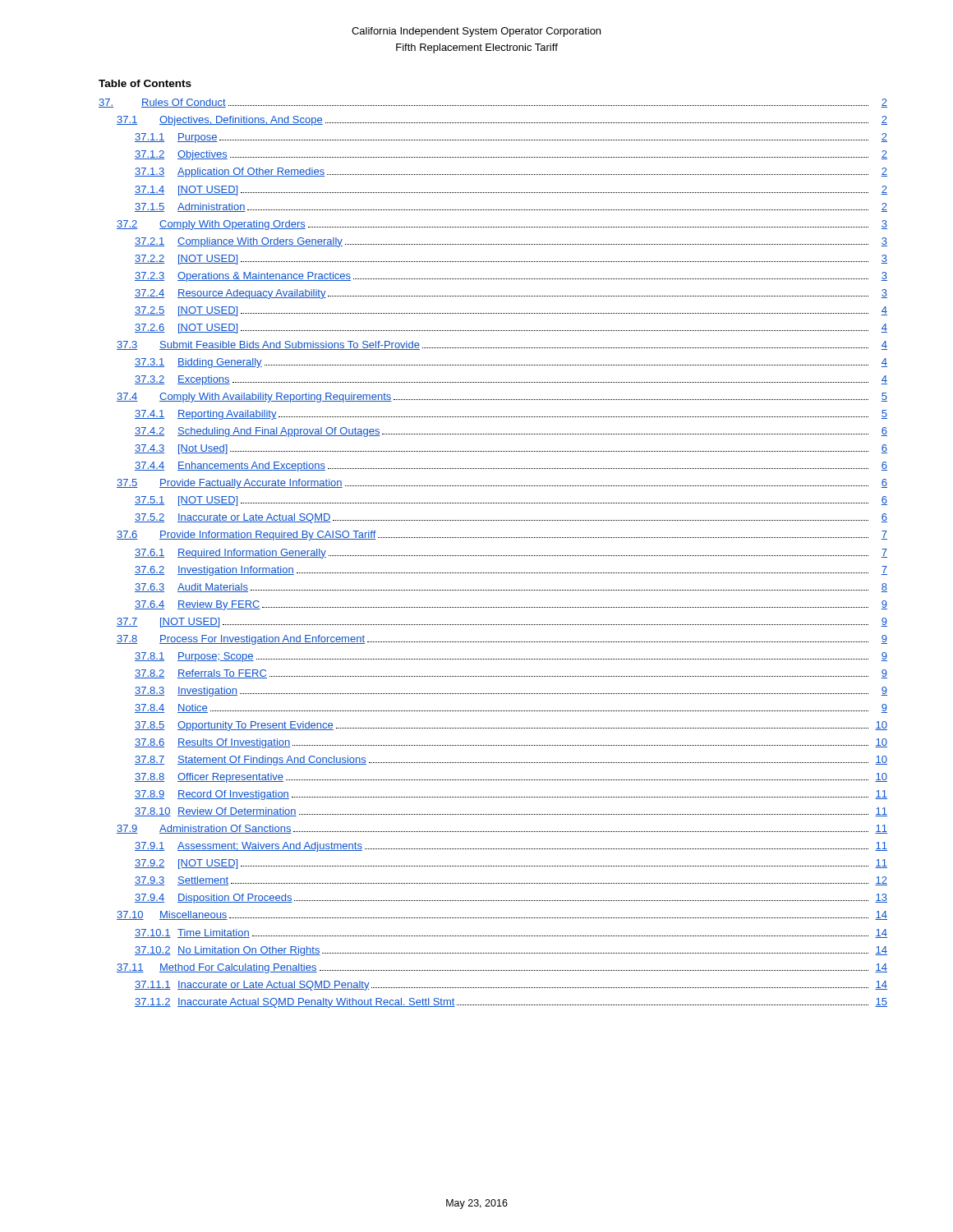
Task: Find "37.2.2 [NOT USED] 3" on this page
Action: click(511, 258)
